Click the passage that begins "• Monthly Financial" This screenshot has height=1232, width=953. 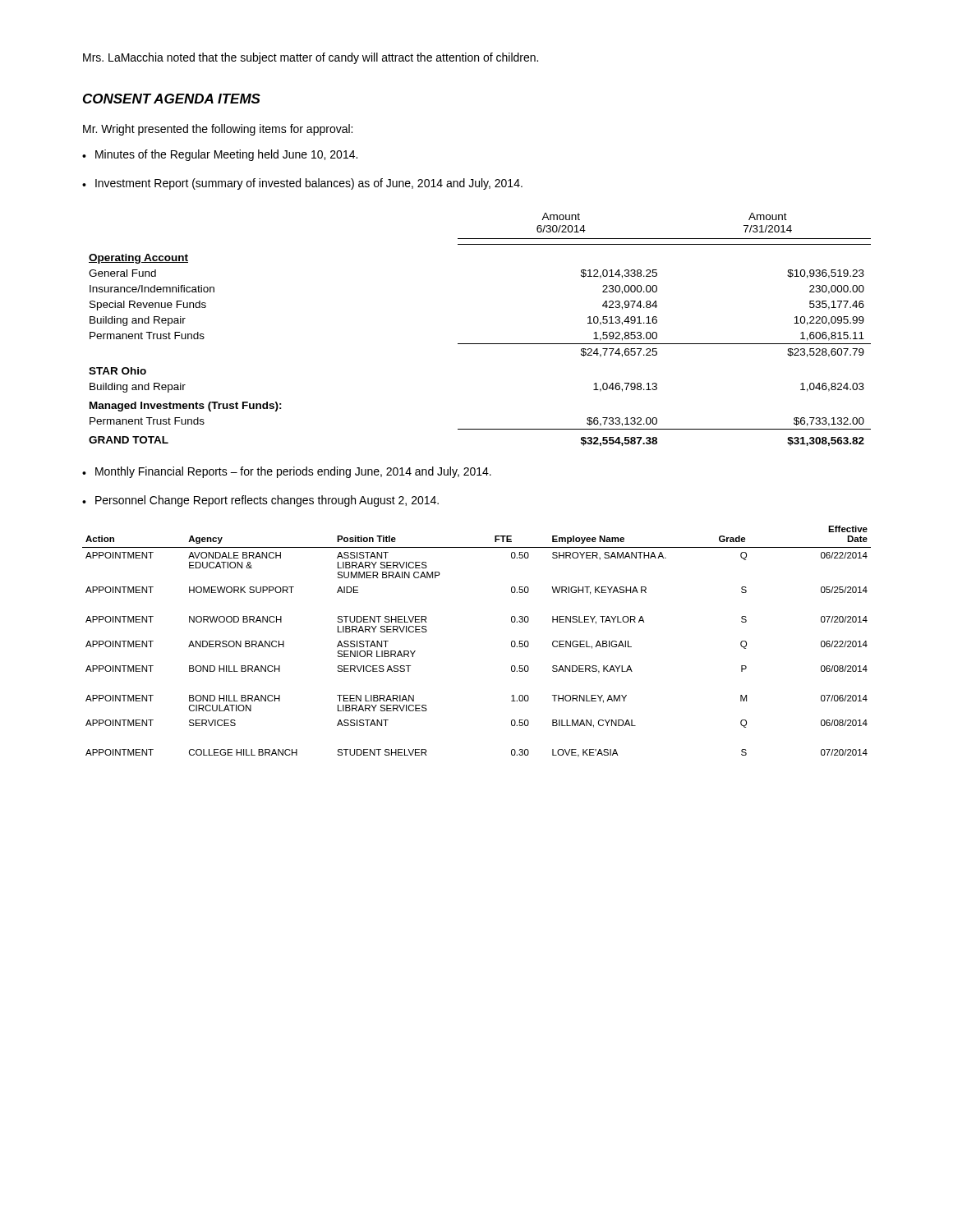(x=287, y=472)
